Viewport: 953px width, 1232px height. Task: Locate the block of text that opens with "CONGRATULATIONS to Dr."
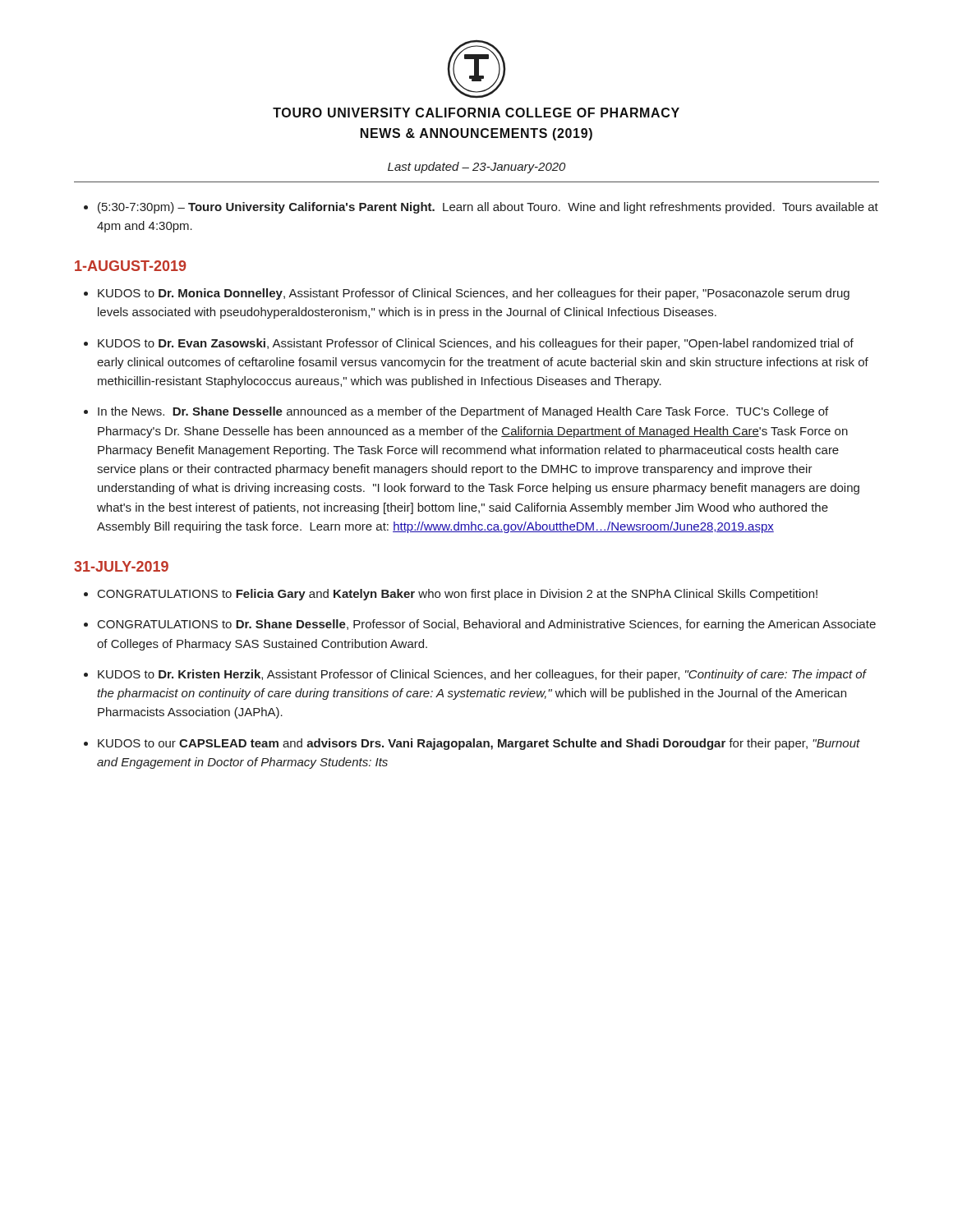(x=486, y=634)
